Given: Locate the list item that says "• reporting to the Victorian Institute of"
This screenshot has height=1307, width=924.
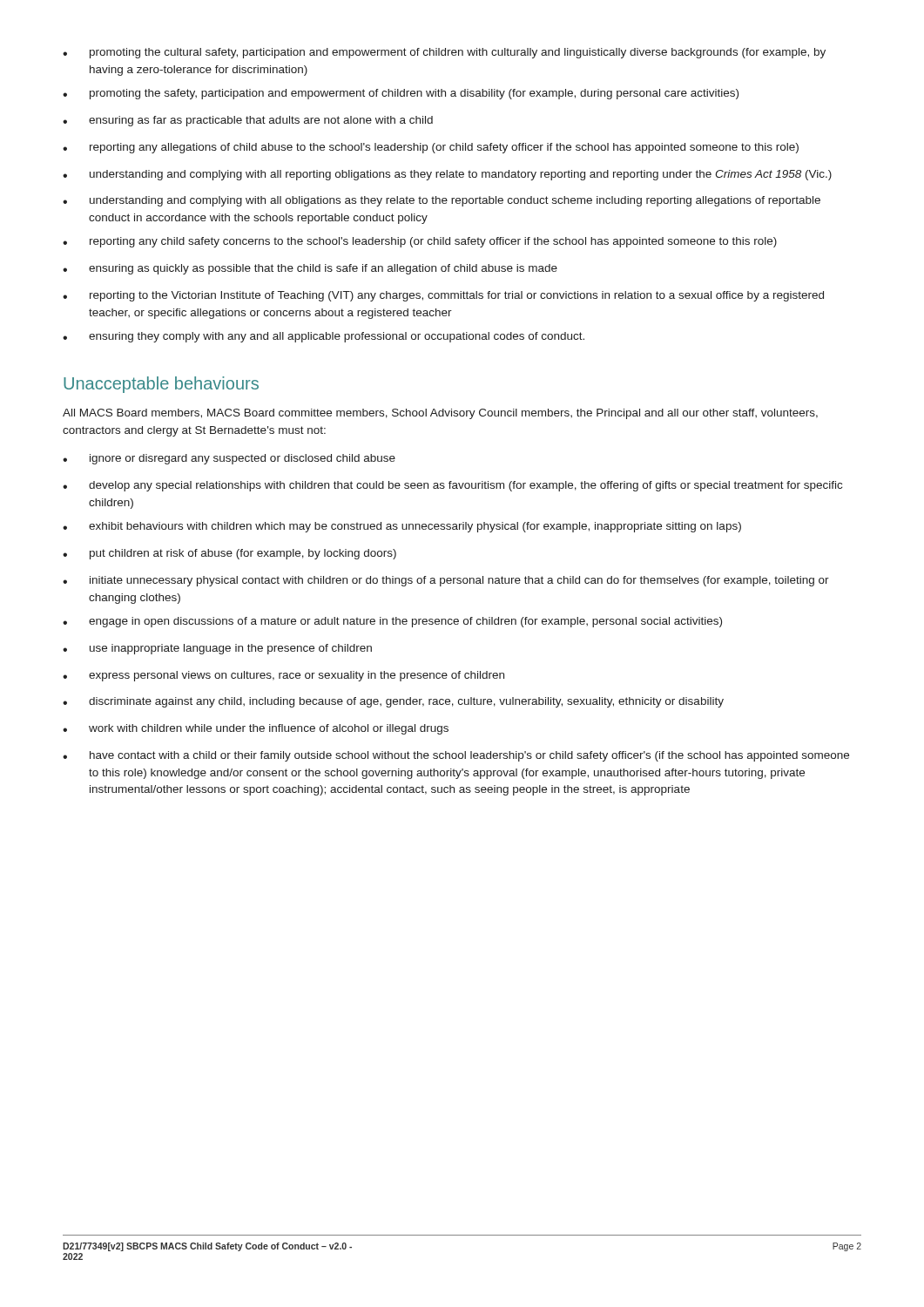Looking at the screenshot, I should [x=462, y=304].
